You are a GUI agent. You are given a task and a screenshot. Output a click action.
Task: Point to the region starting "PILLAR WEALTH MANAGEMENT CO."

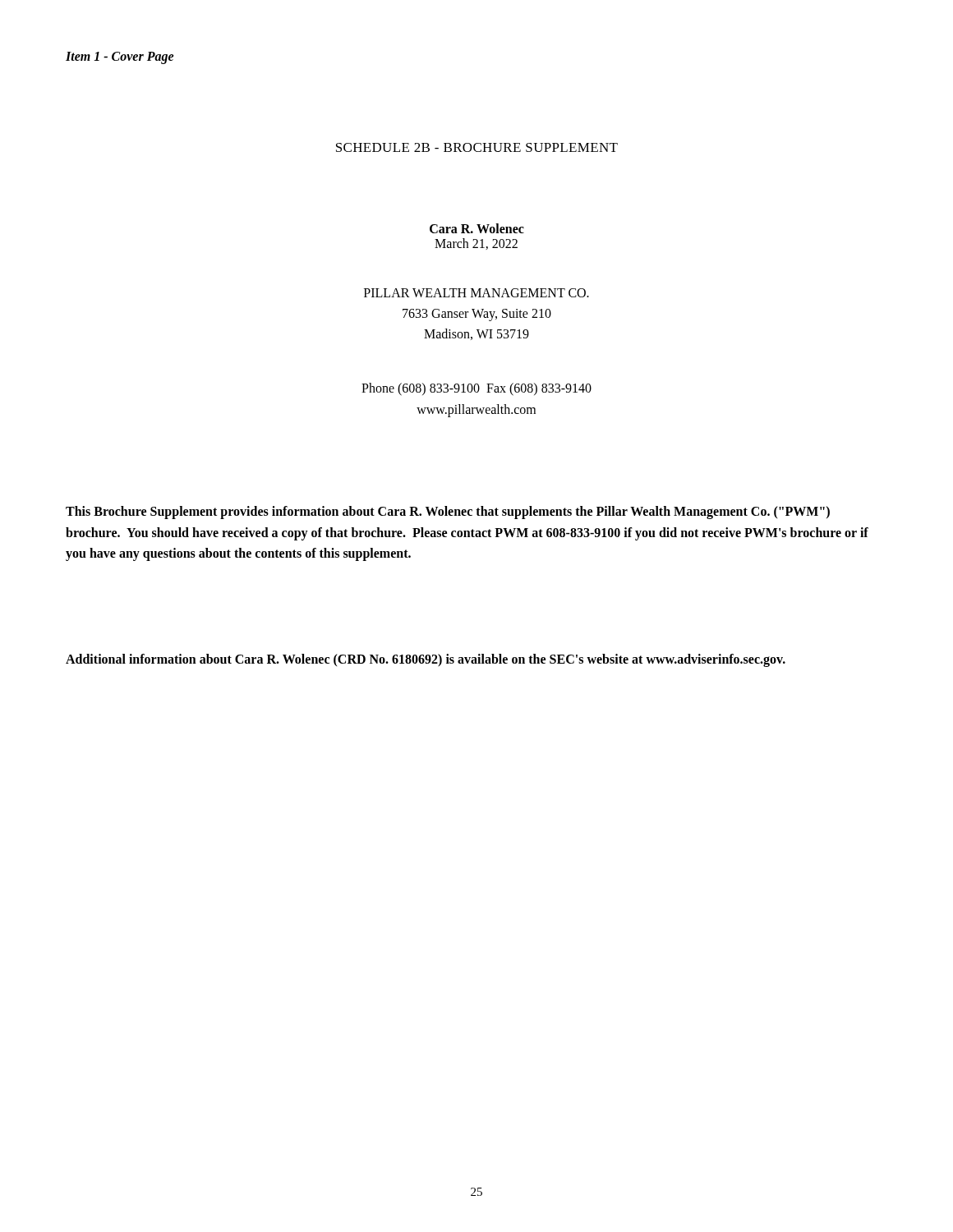pyautogui.click(x=476, y=313)
